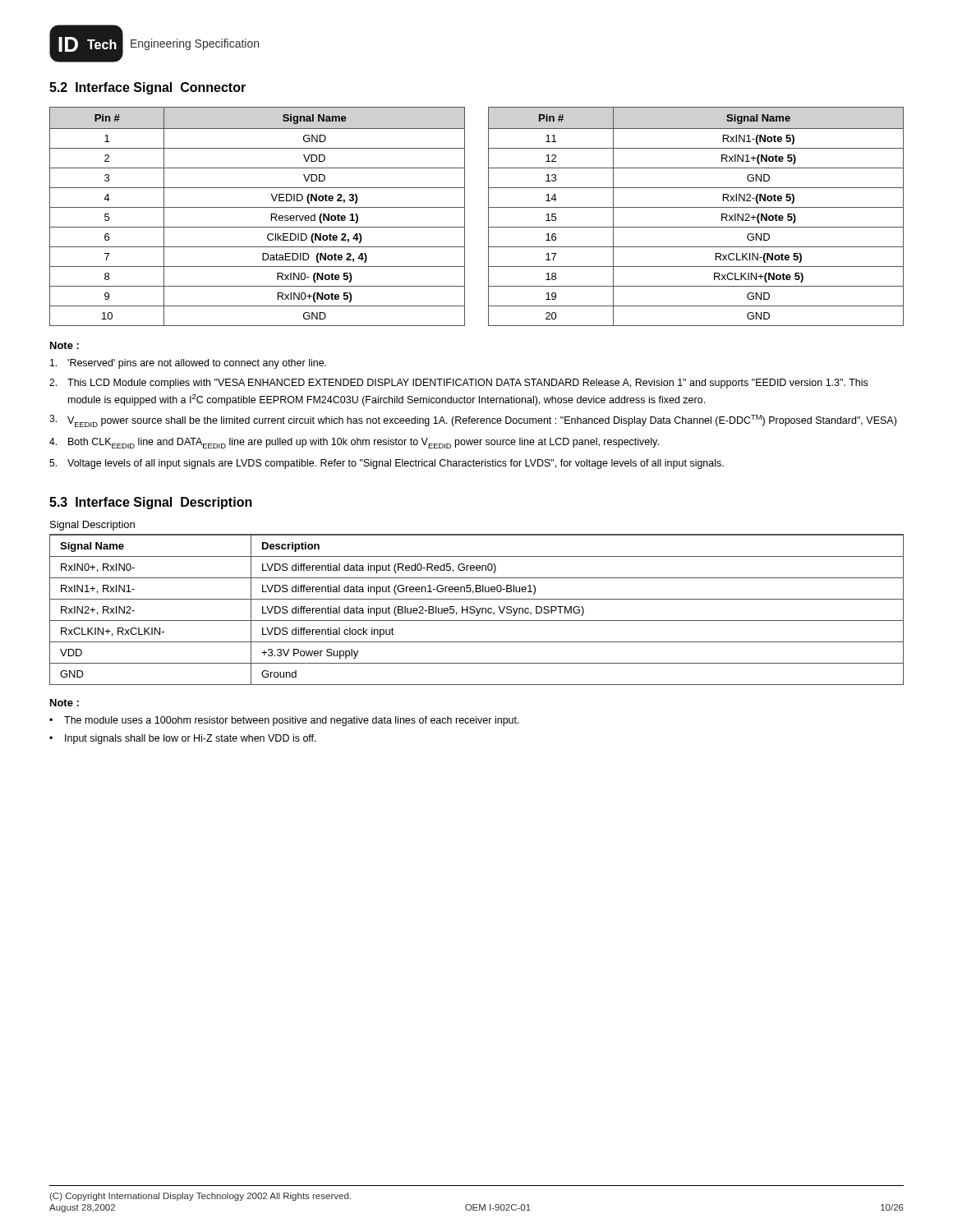Click on the text with the text "Signal Description"

click(x=92, y=525)
